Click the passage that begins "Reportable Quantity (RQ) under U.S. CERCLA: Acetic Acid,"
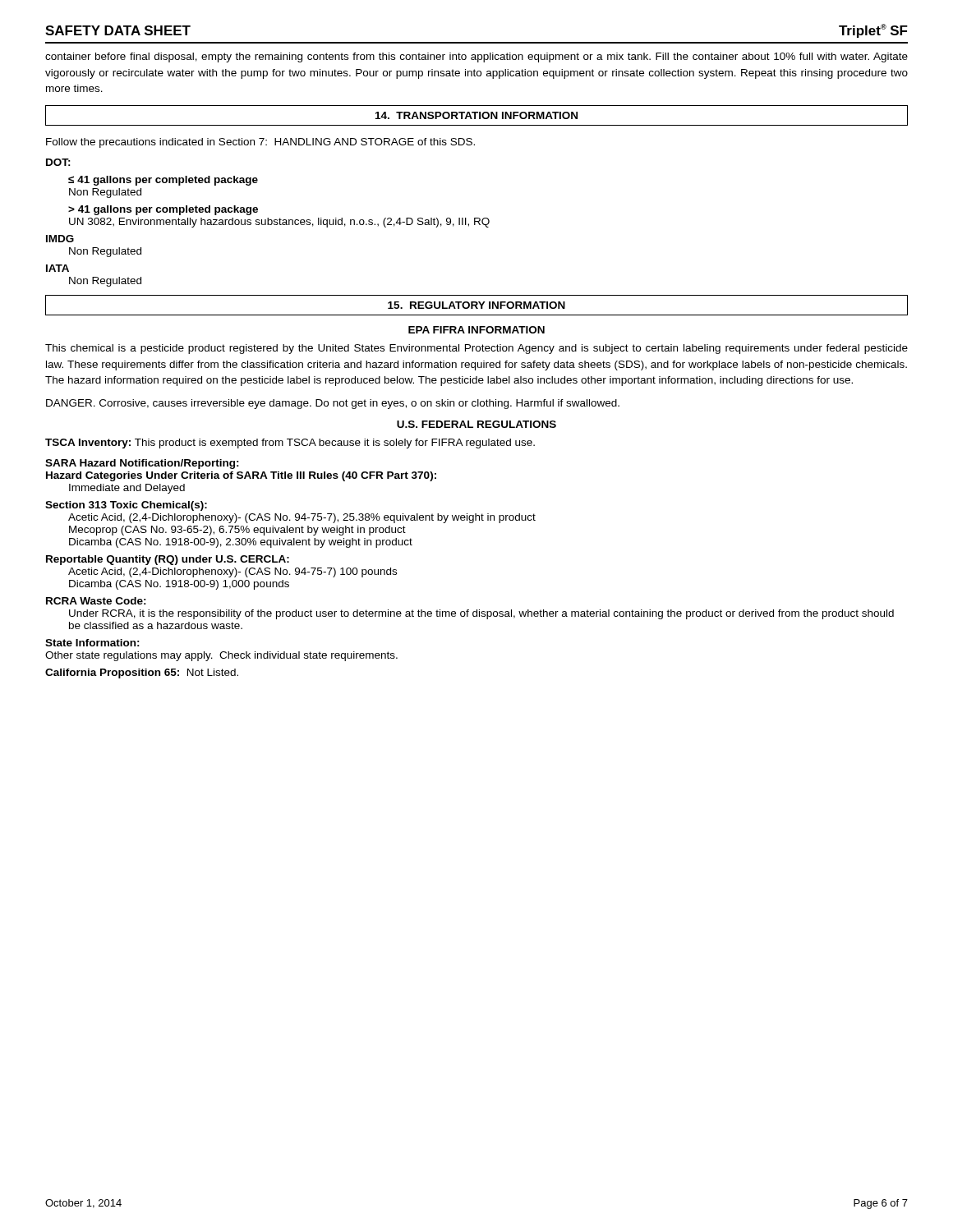Viewport: 953px width, 1232px height. [168, 560]
